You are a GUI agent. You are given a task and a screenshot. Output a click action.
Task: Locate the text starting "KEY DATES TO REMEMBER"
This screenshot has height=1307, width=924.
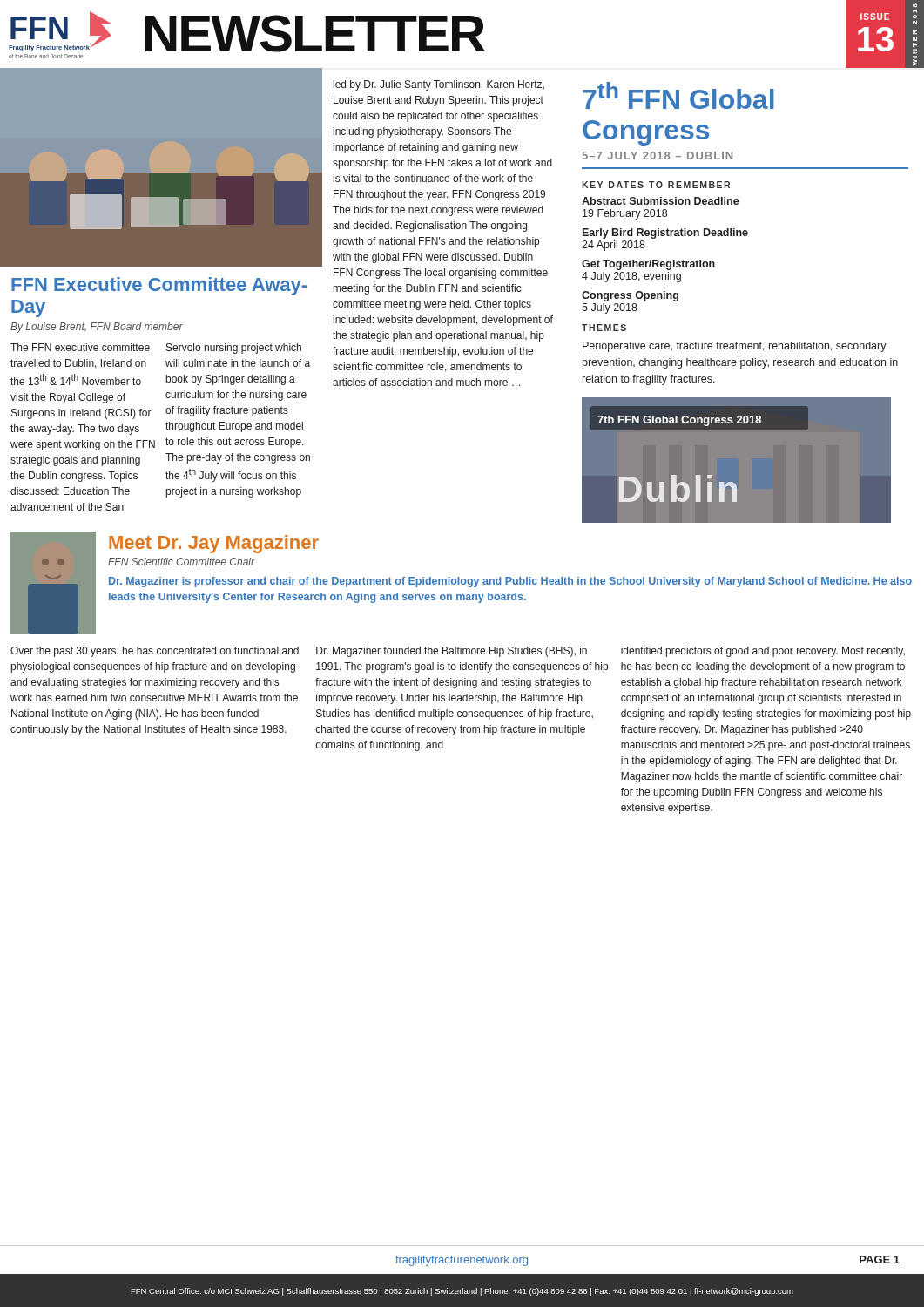click(x=657, y=185)
